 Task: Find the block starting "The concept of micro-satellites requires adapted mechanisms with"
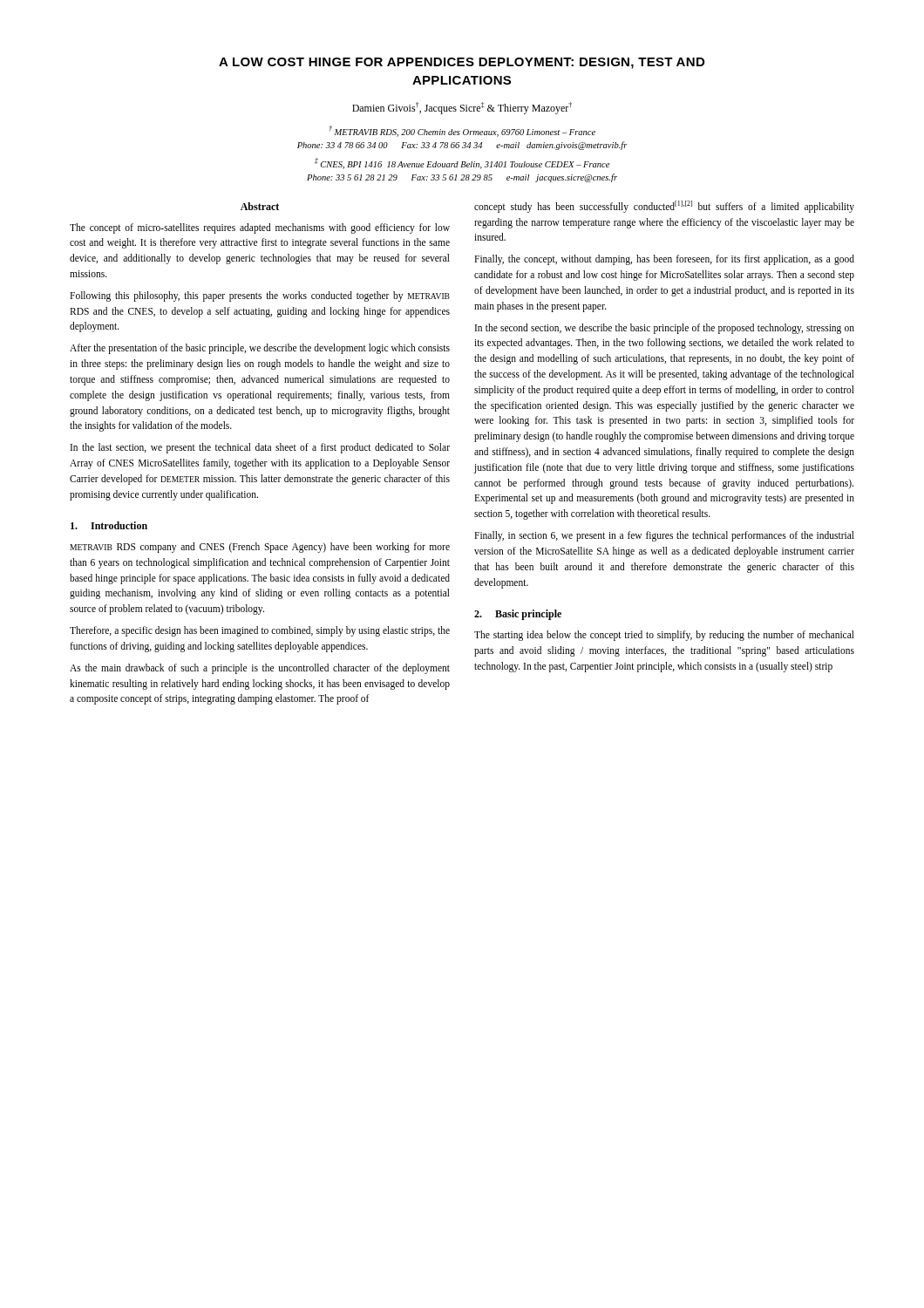click(x=260, y=361)
